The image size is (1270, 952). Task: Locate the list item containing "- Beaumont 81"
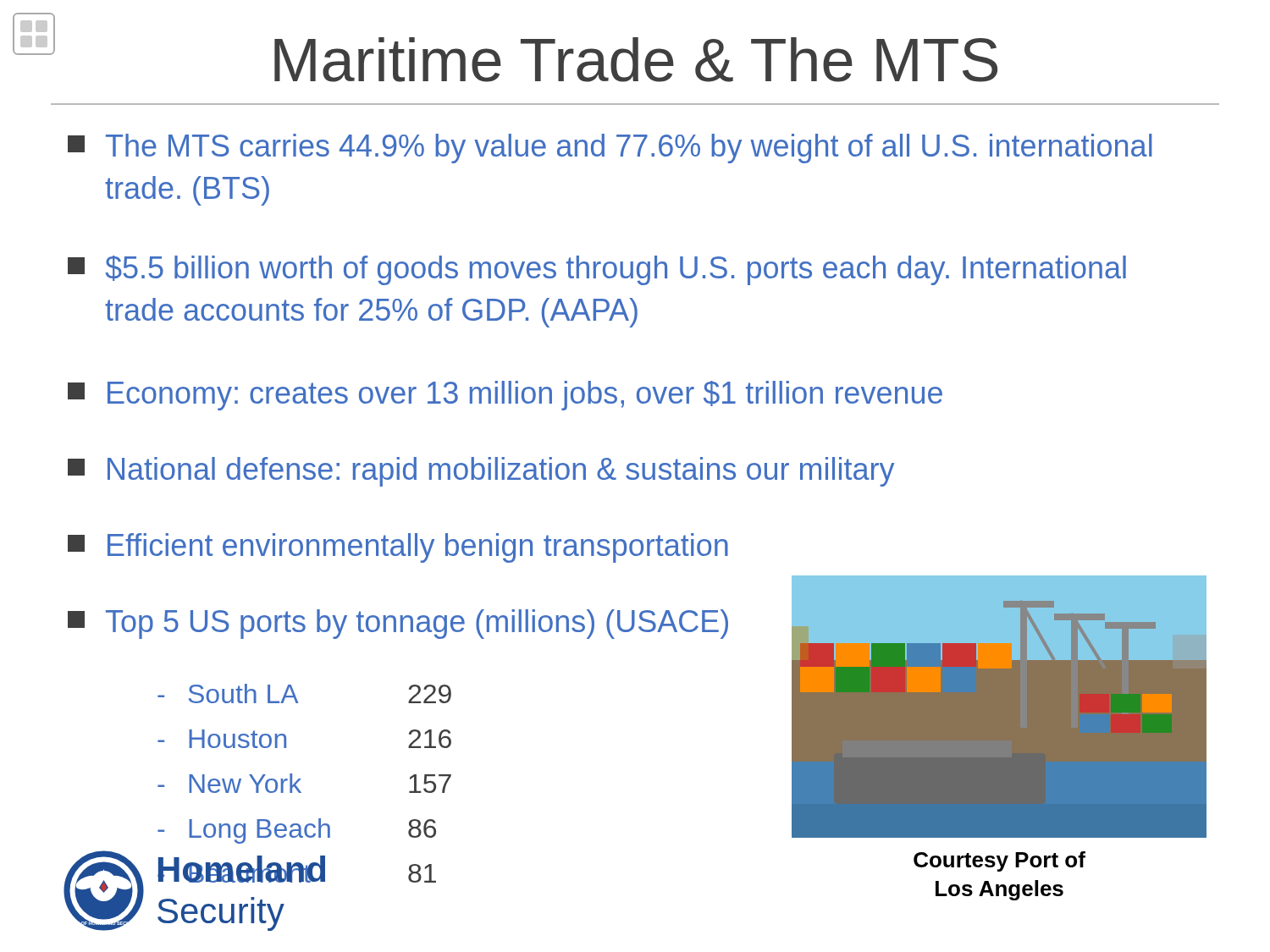297,874
